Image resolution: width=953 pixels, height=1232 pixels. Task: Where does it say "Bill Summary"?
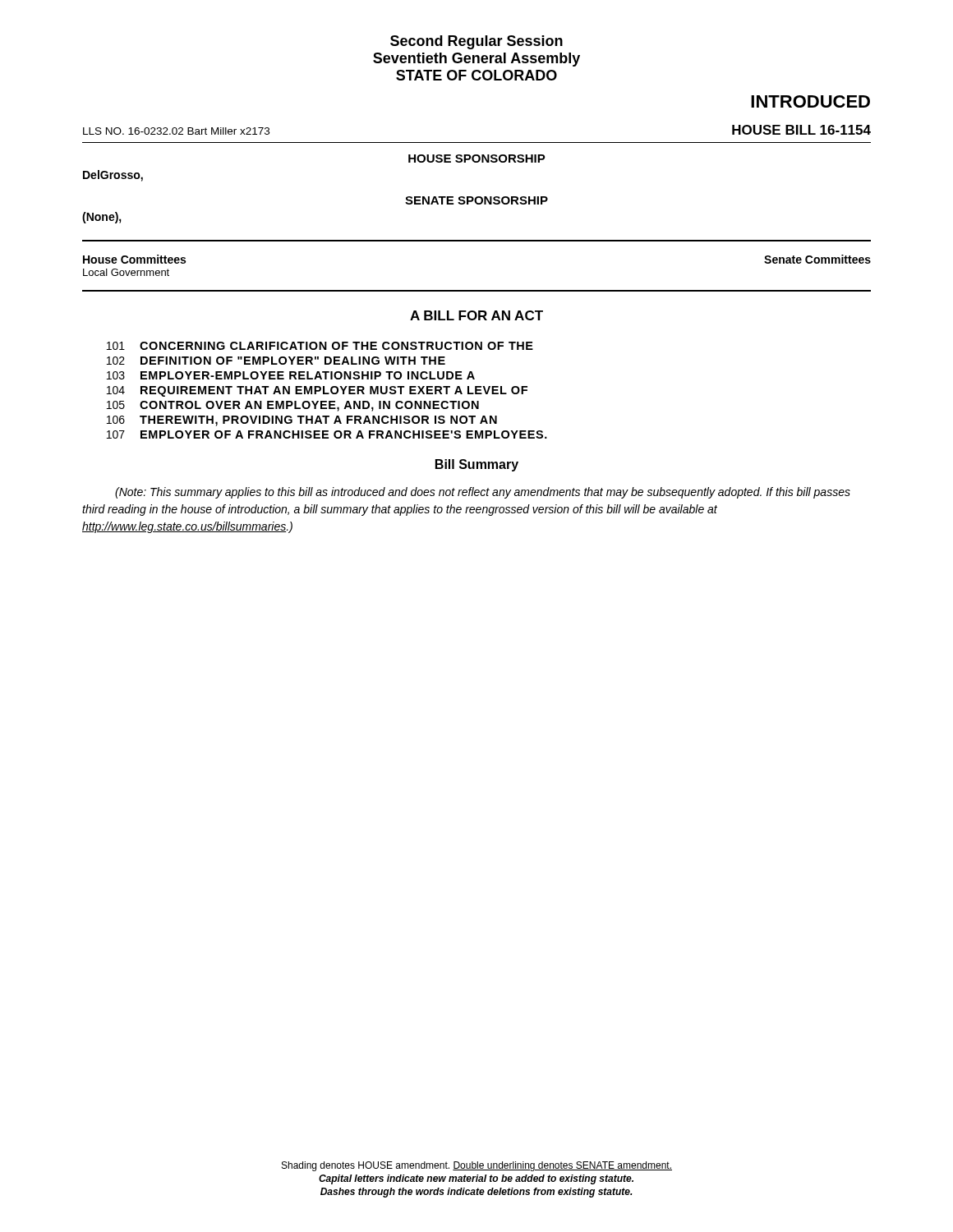476,464
